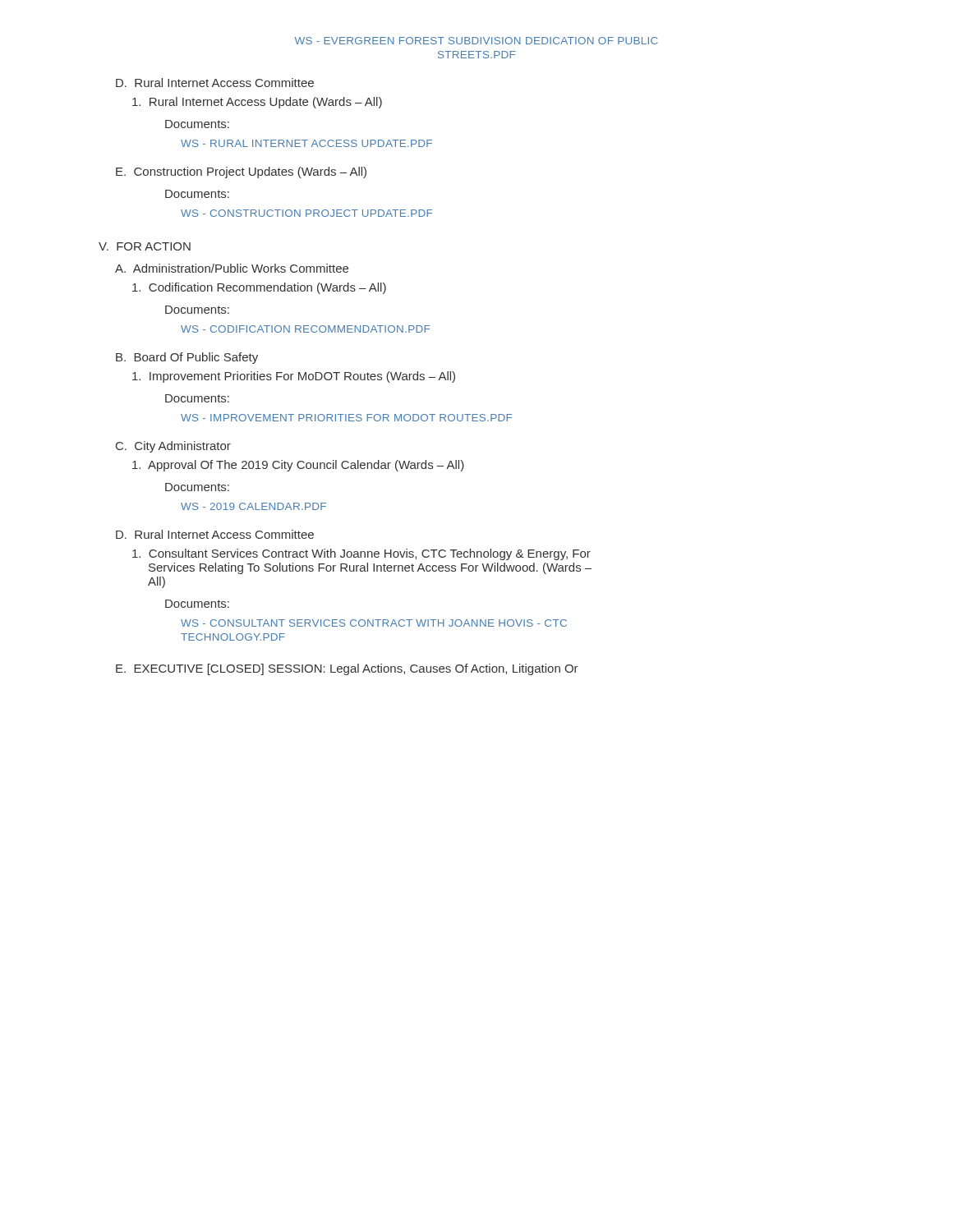Viewport: 953px width, 1232px height.
Task: Navigate to the element starting "WS - CODIFICATION RECOMMENDATION.PDF"
Action: pyautogui.click(x=306, y=329)
